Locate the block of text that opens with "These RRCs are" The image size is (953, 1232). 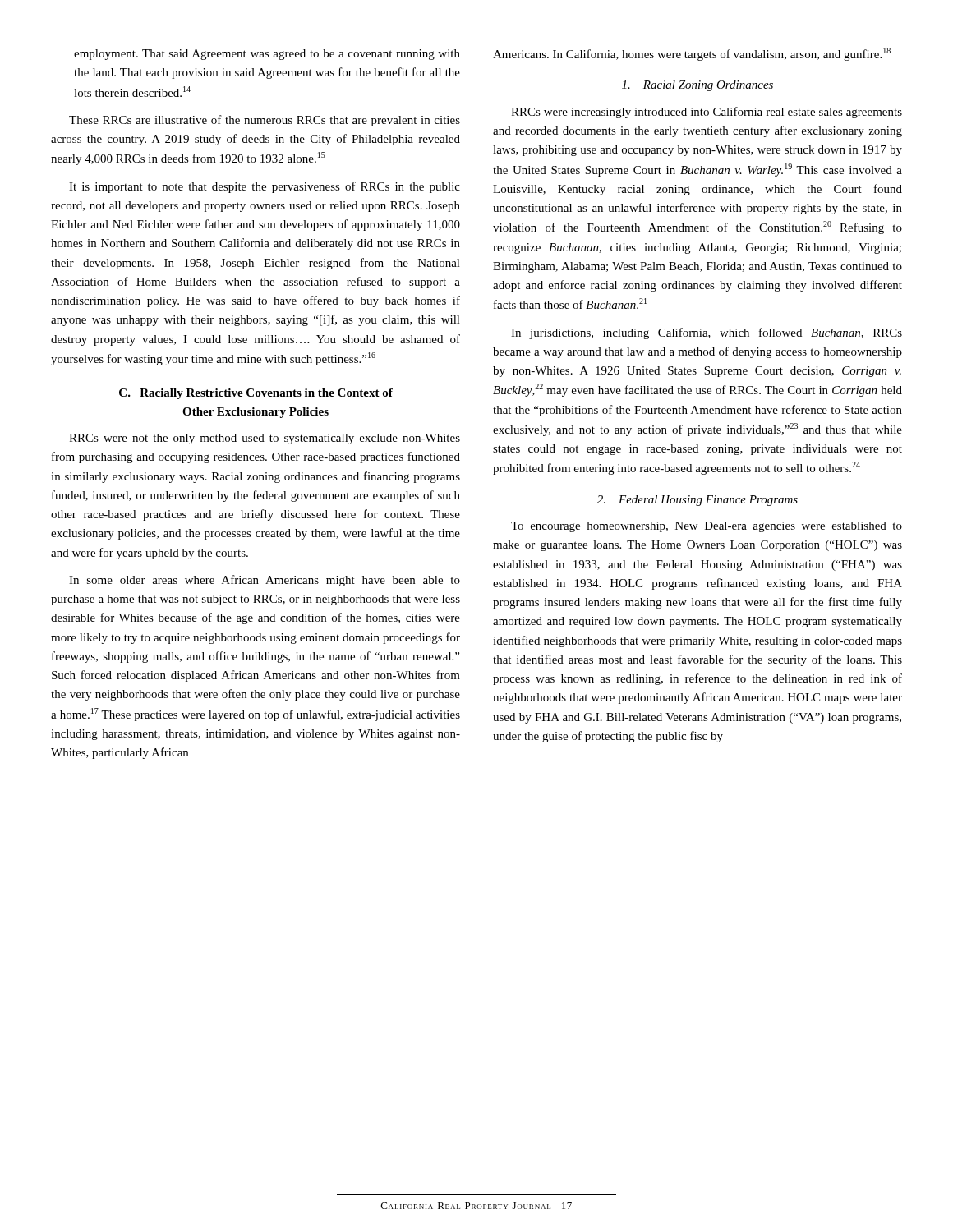pos(255,140)
